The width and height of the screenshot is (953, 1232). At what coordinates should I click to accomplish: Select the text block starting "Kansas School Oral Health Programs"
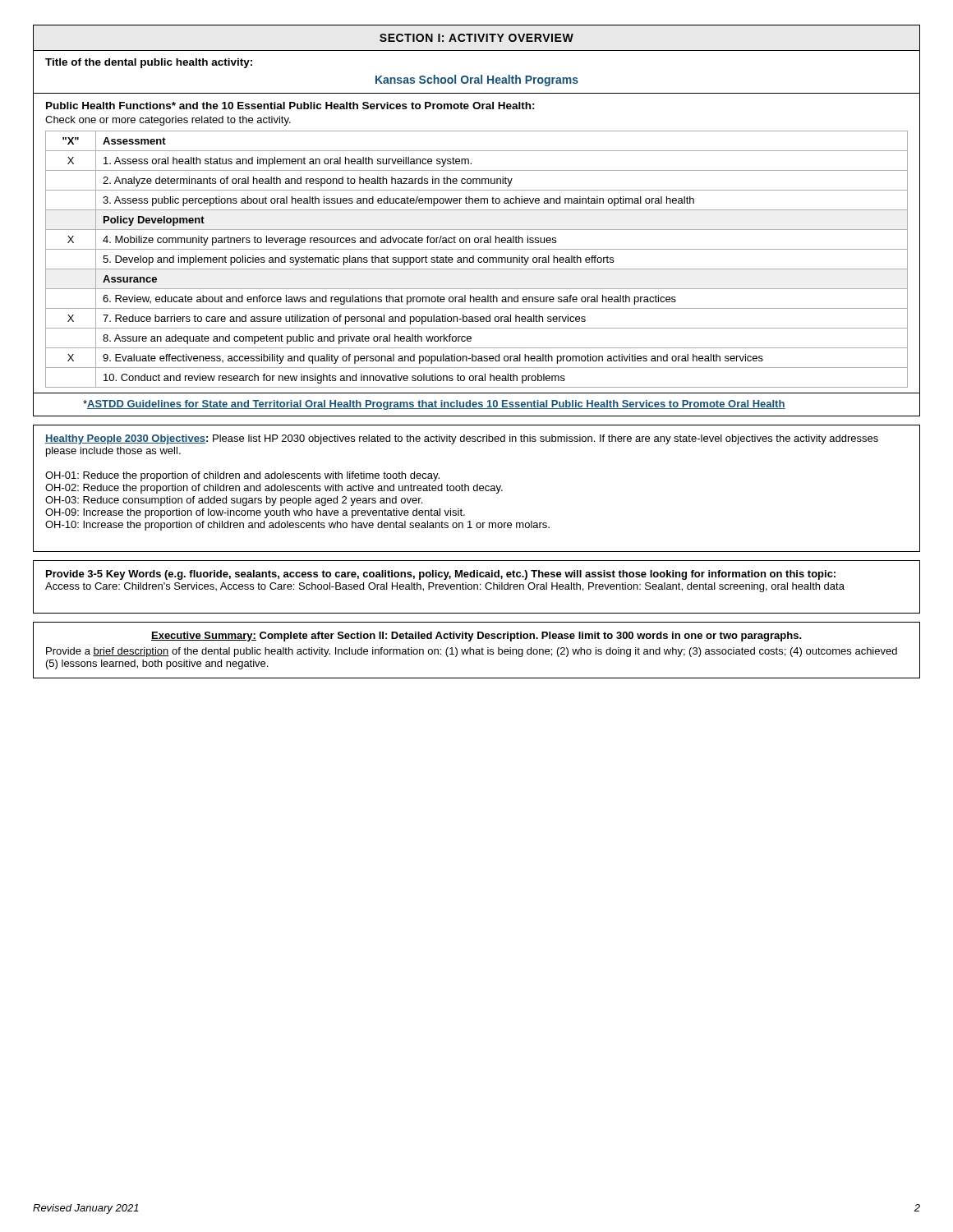476,80
